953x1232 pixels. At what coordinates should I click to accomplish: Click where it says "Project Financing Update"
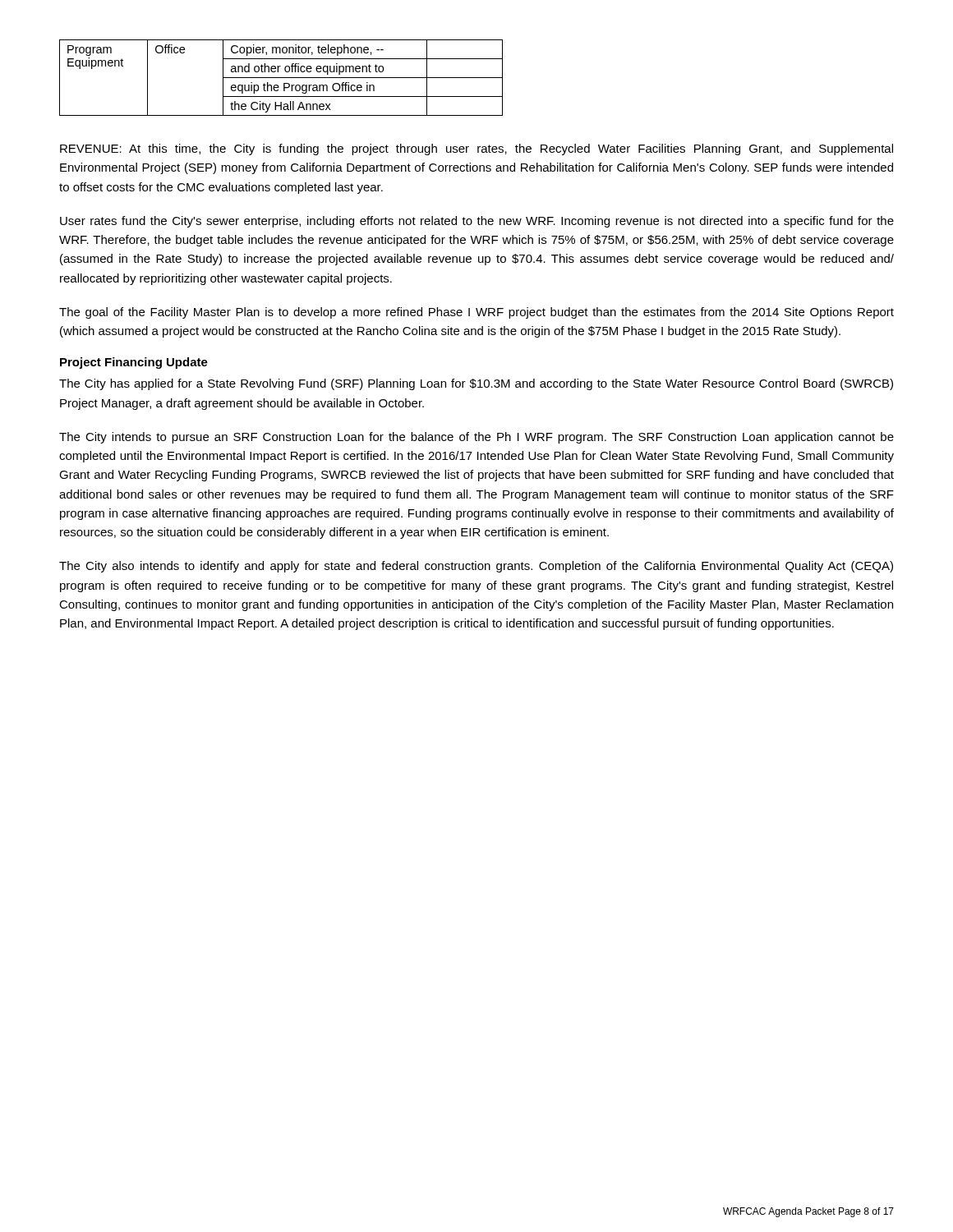pyautogui.click(x=133, y=362)
